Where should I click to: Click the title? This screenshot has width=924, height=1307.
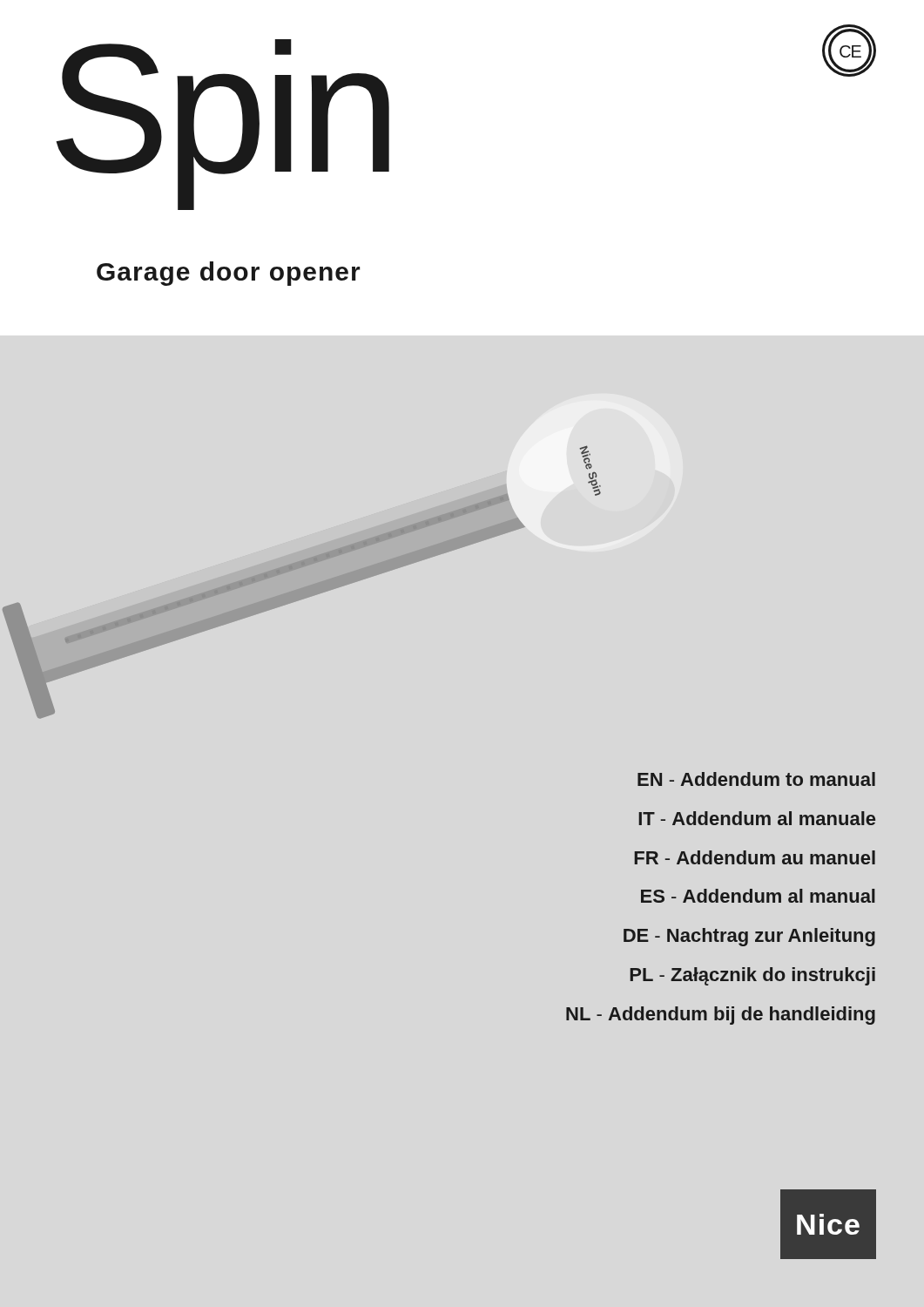[x=222, y=109]
